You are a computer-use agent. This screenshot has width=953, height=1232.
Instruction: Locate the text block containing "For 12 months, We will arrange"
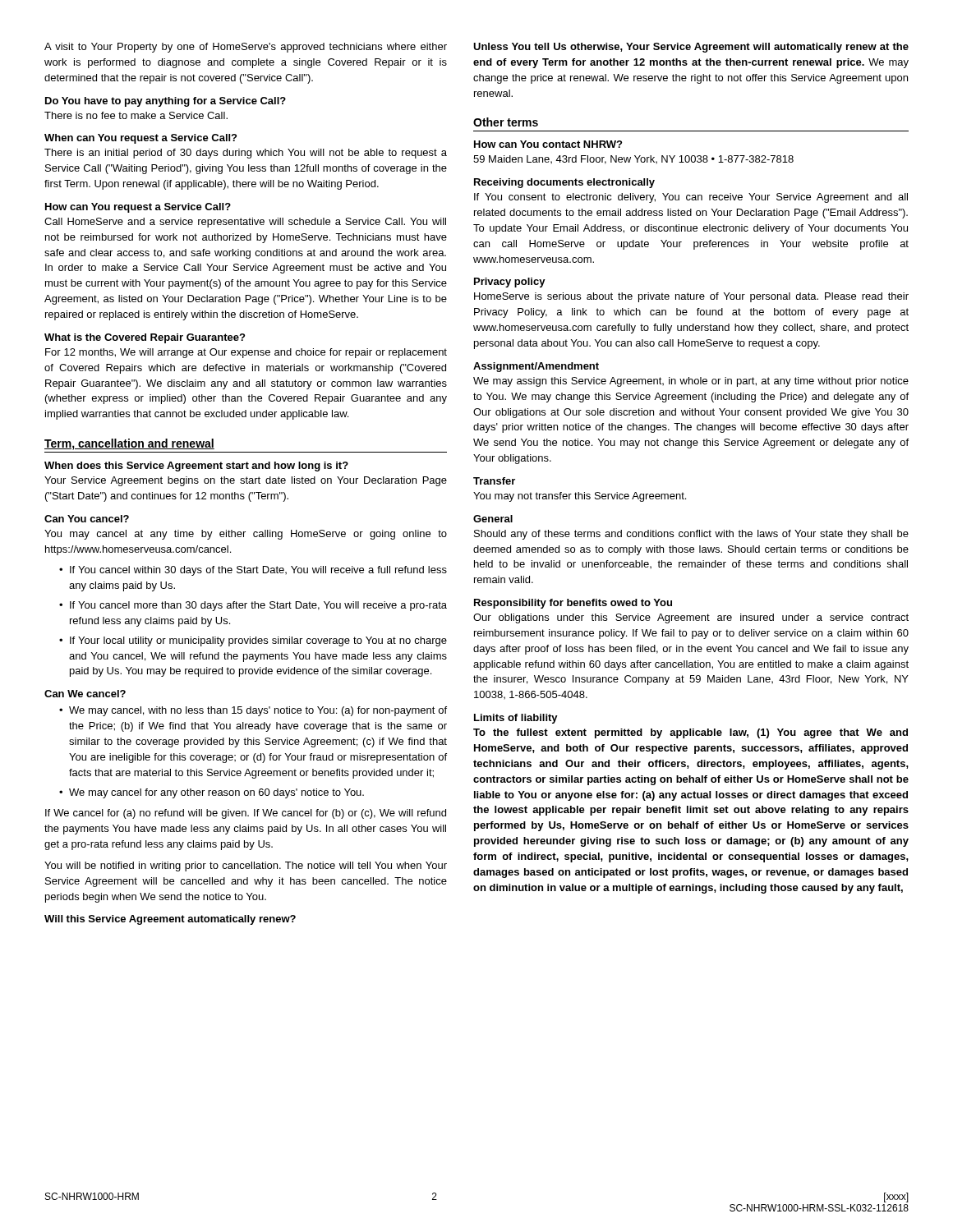(246, 384)
